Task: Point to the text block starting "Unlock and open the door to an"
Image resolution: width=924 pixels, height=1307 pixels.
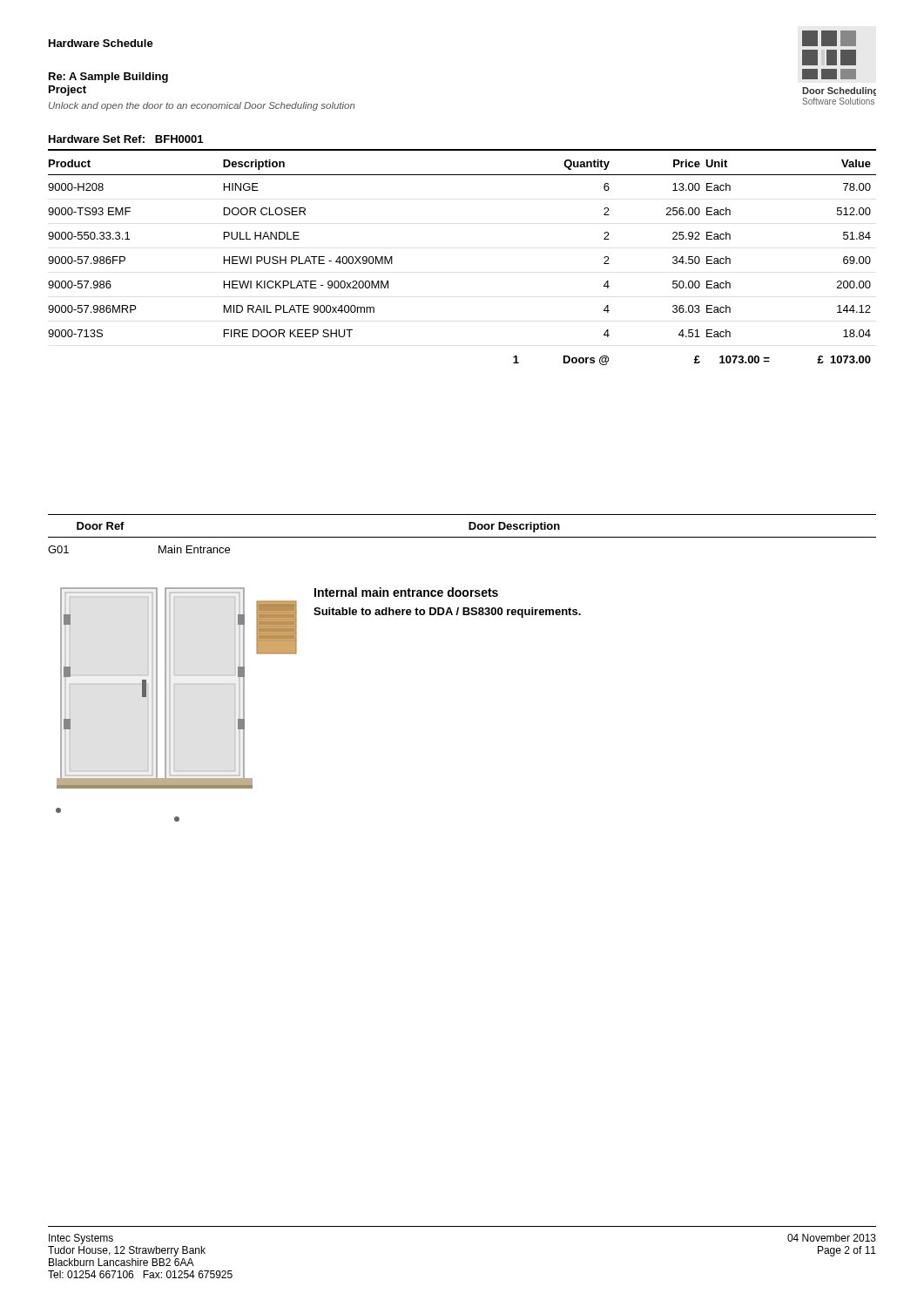Action: (x=202, y=105)
